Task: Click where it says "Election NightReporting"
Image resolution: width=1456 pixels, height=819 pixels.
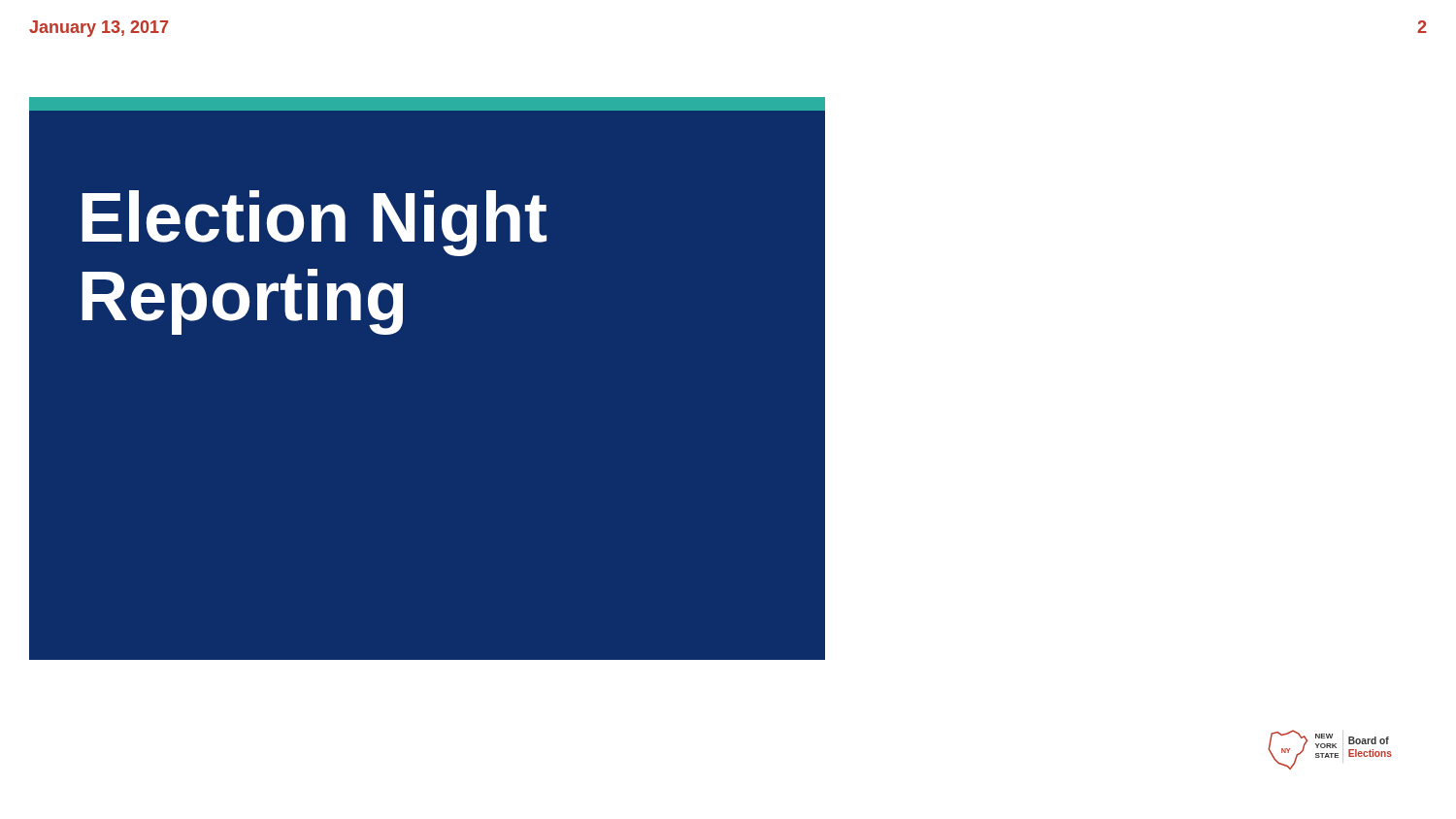Action: [313, 256]
